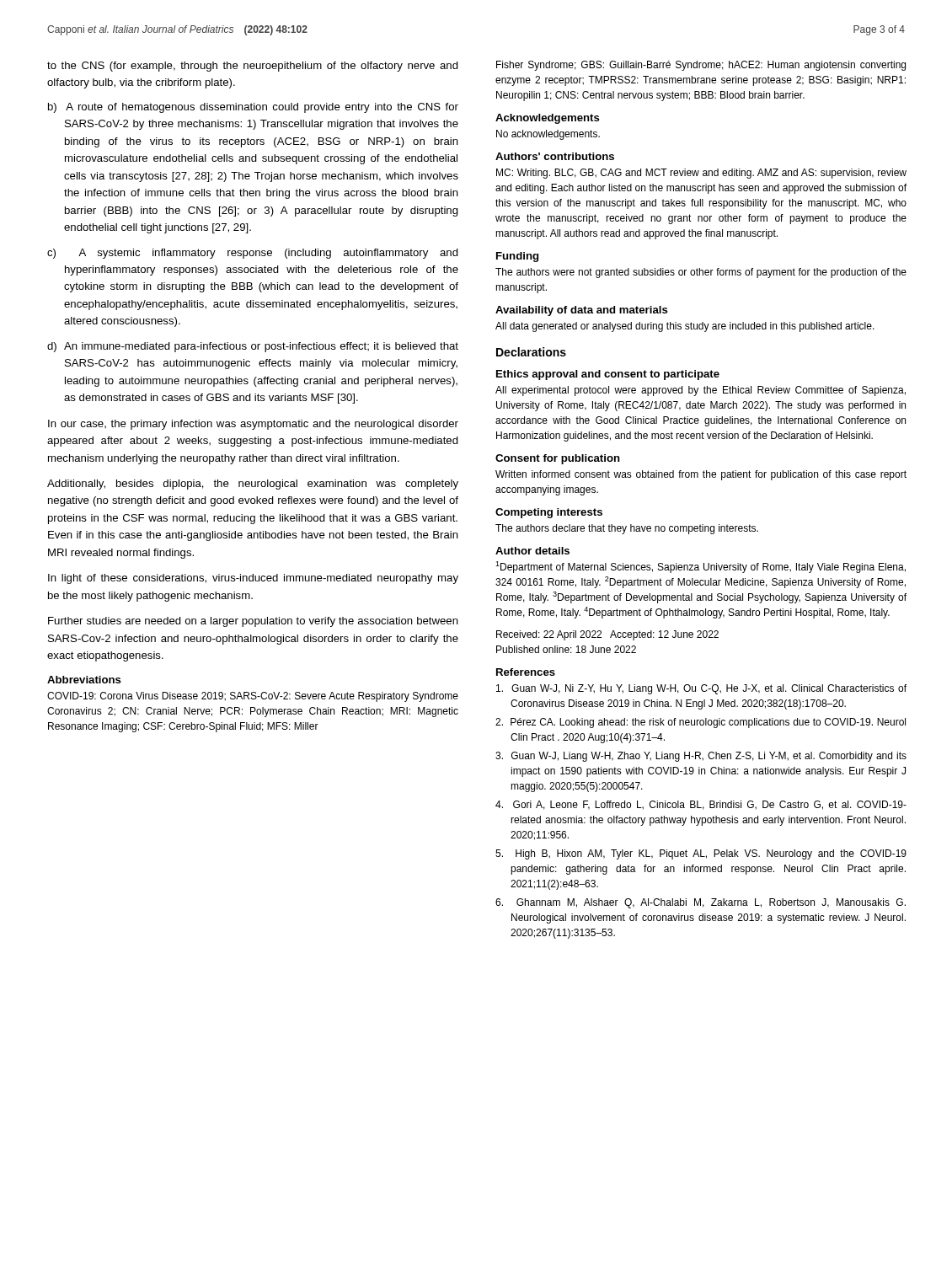Viewport: 952px width, 1264px height.
Task: Where is the passage that starts "Written informed consent was obtained from the patient"?
Action: click(x=701, y=482)
